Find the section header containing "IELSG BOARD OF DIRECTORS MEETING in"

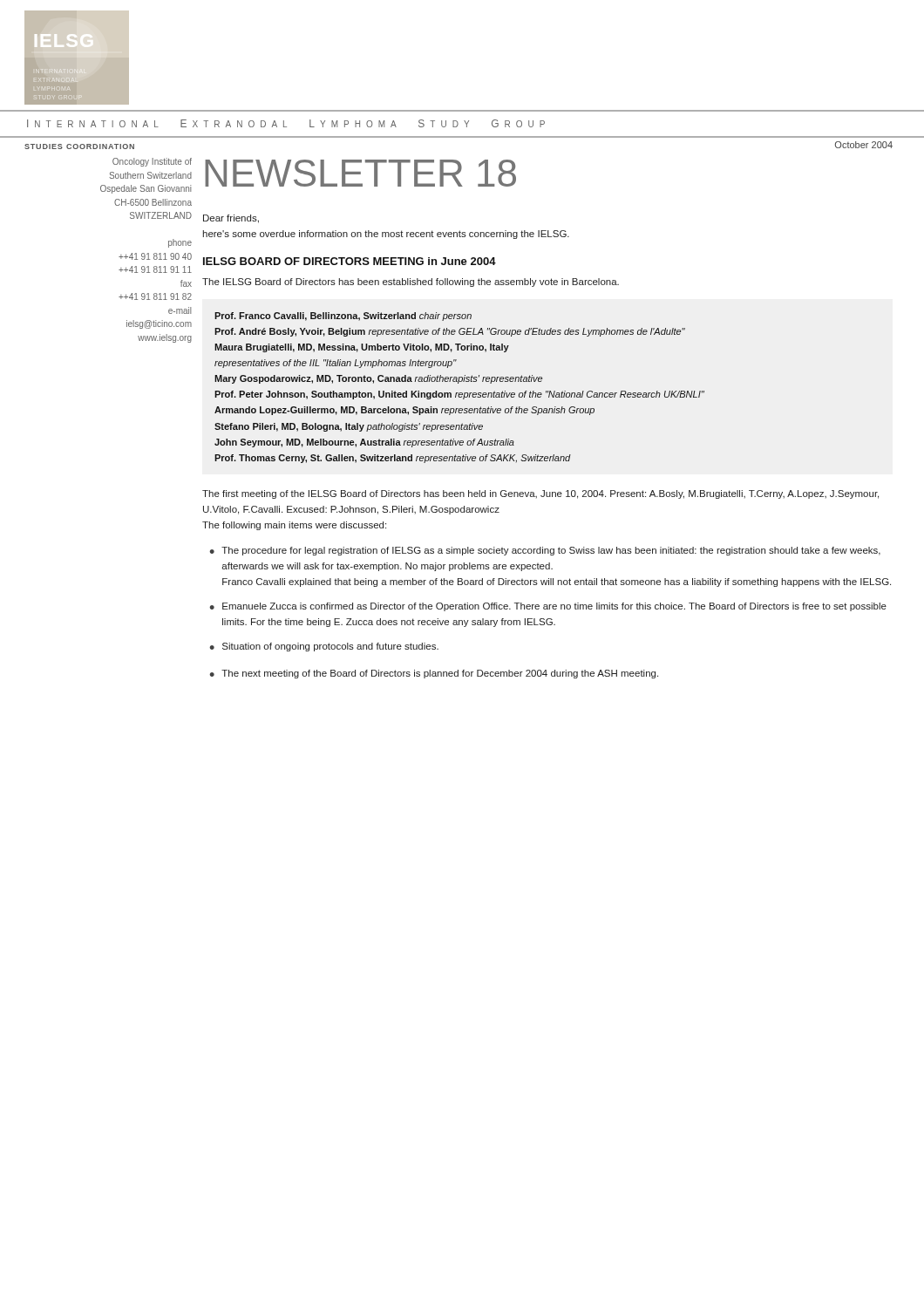pos(349,261)
